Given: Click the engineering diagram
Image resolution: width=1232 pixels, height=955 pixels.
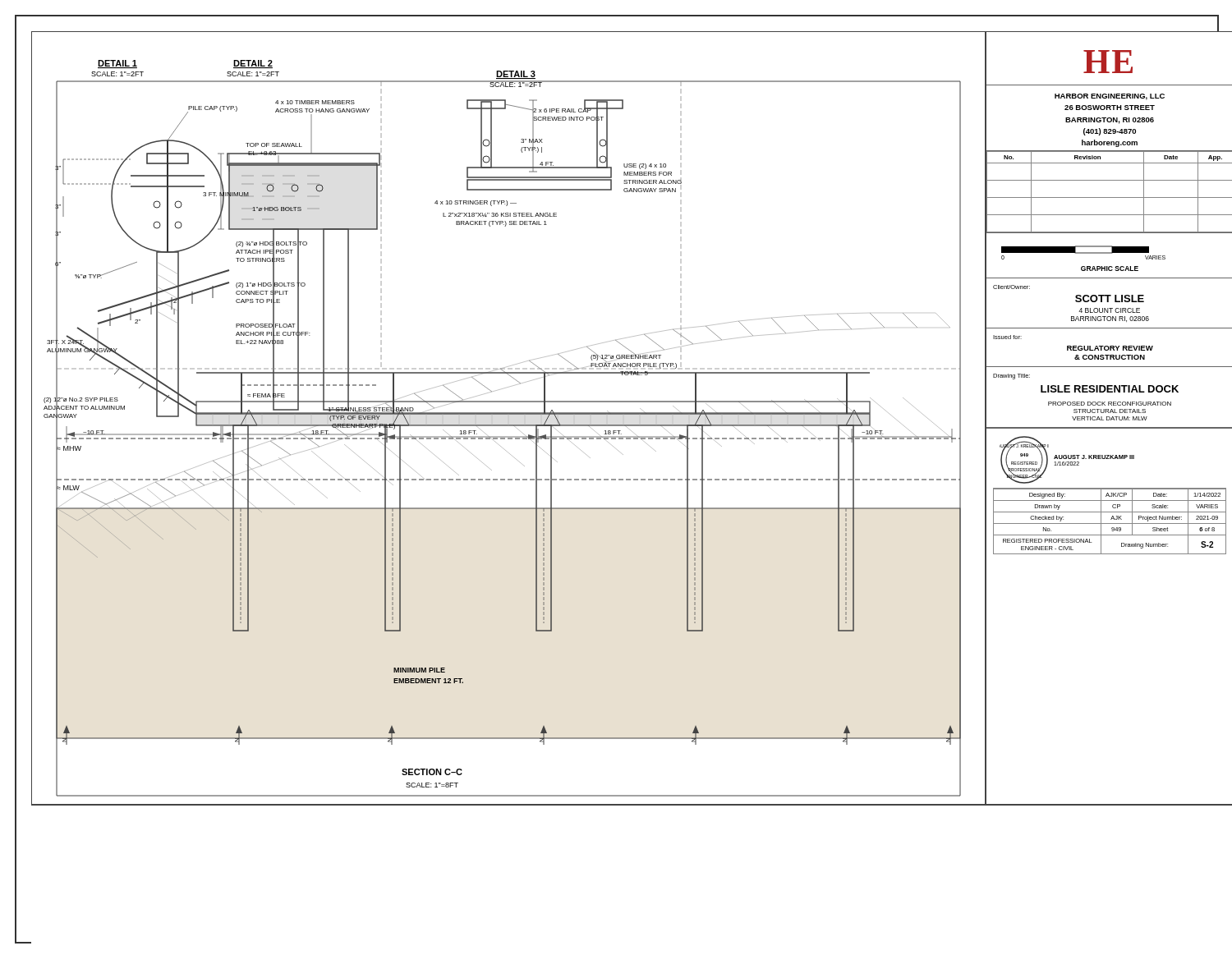Looking at the screenshot, I should coord(508,418).
